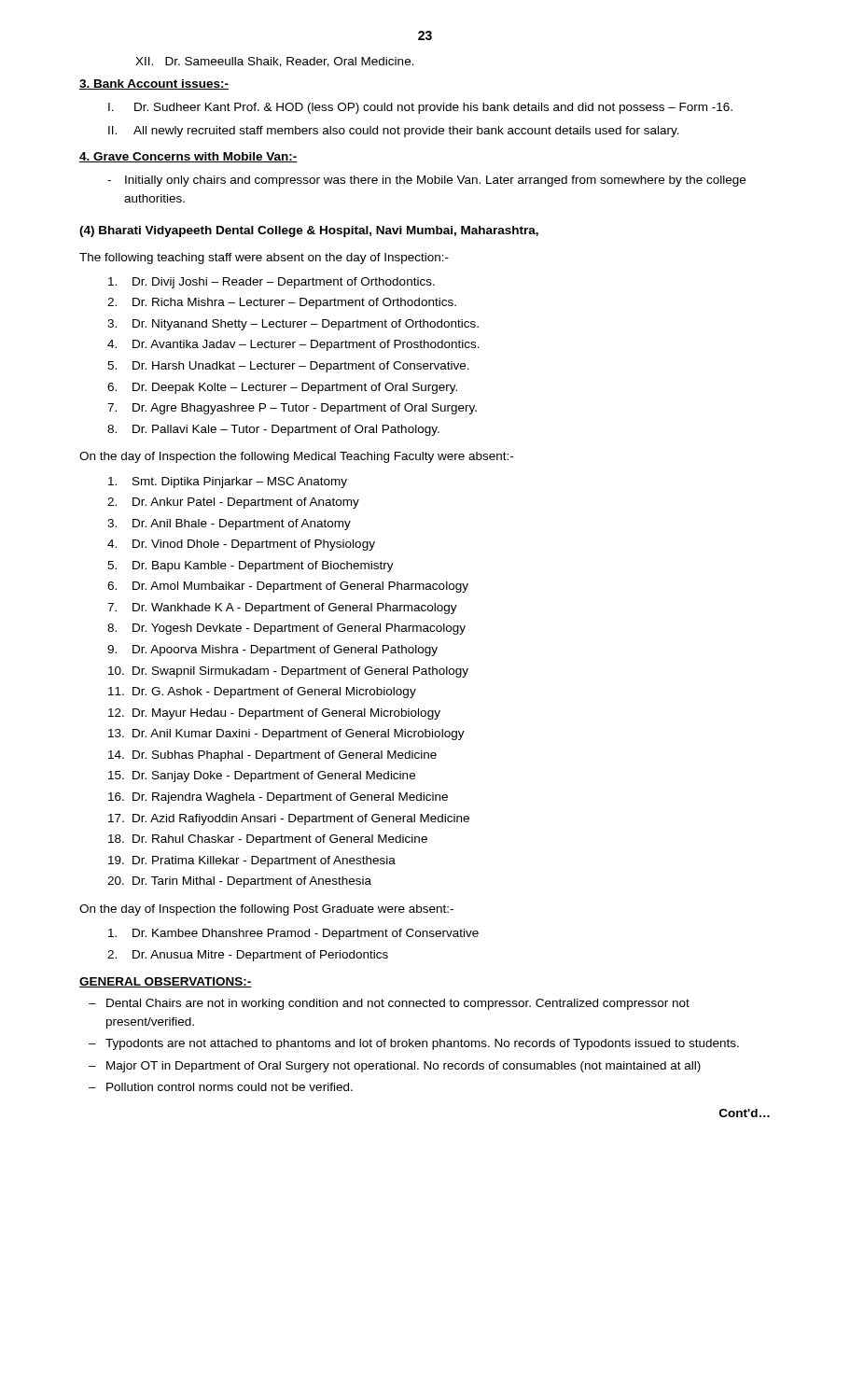
Task: Locate the block of text that opens with "5.Dr. Bapu Kamble"
Action: (x=250, y=565)
